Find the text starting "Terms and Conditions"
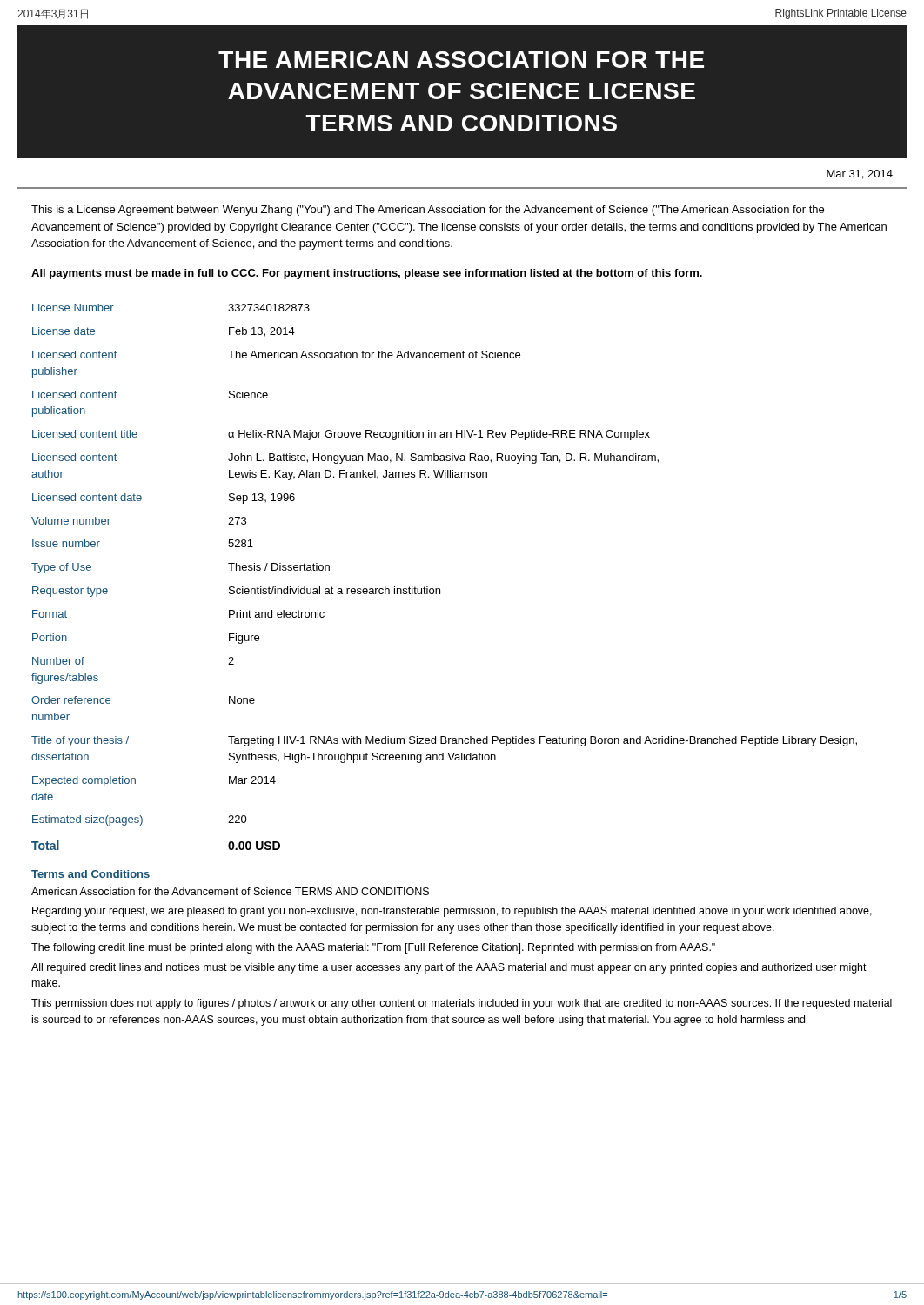The width and height of the screenshot is (924, 1305). pyautogui.click(x=91, y=874)
